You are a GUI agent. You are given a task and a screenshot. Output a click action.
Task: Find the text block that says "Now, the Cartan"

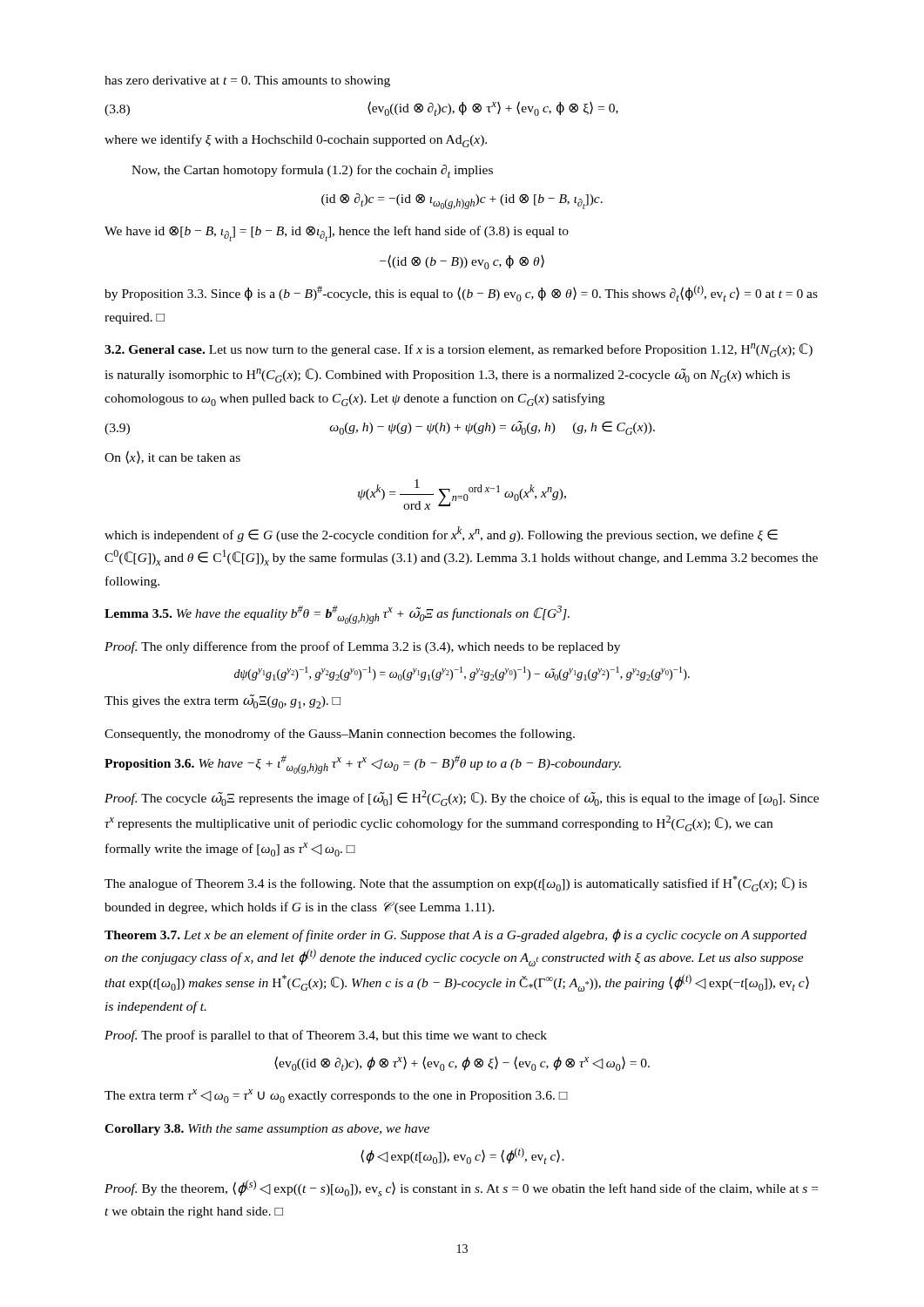click(312, 171)
